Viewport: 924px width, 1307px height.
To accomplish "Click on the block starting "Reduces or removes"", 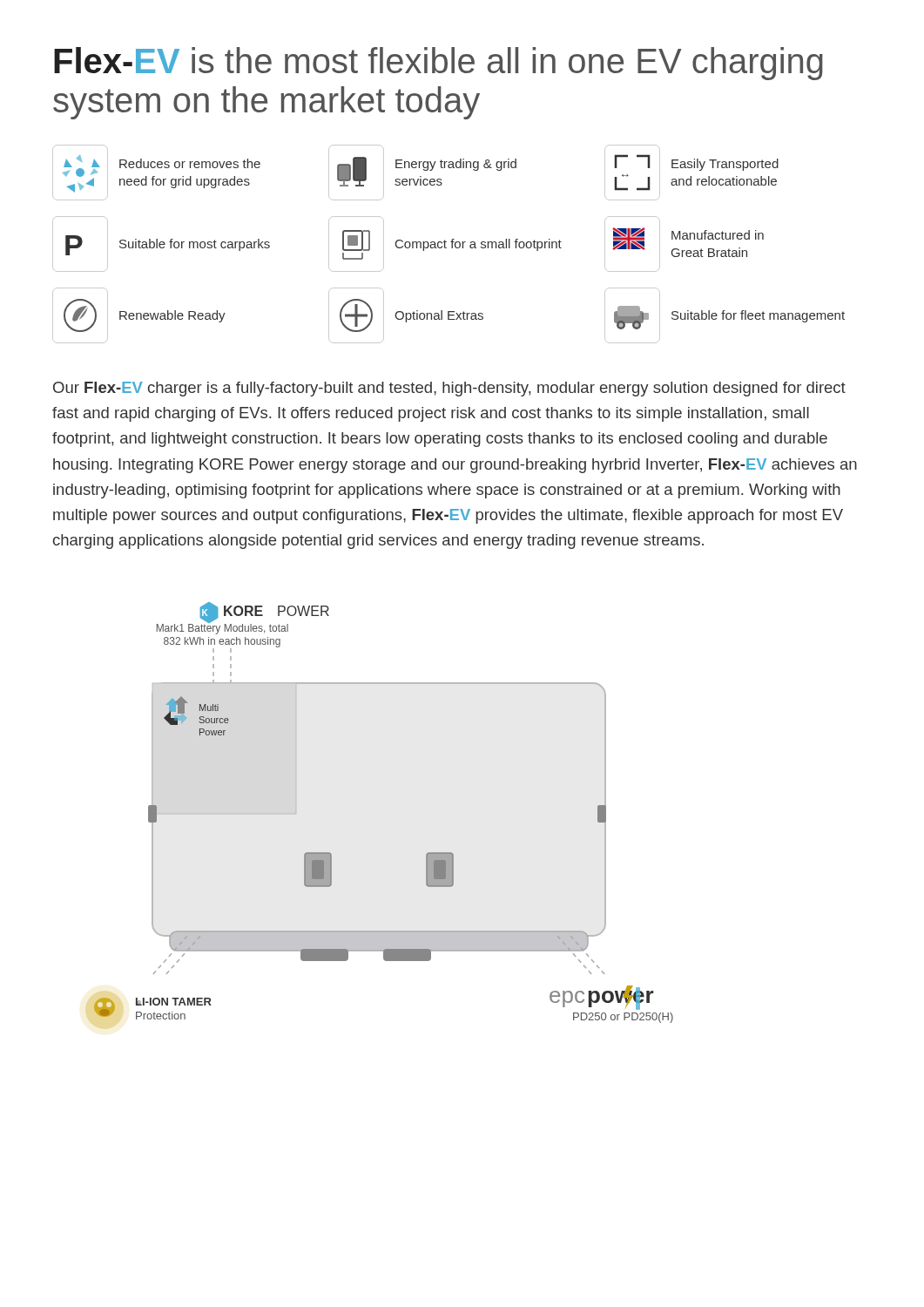I will pyautogui.click(x=157, y=173).
